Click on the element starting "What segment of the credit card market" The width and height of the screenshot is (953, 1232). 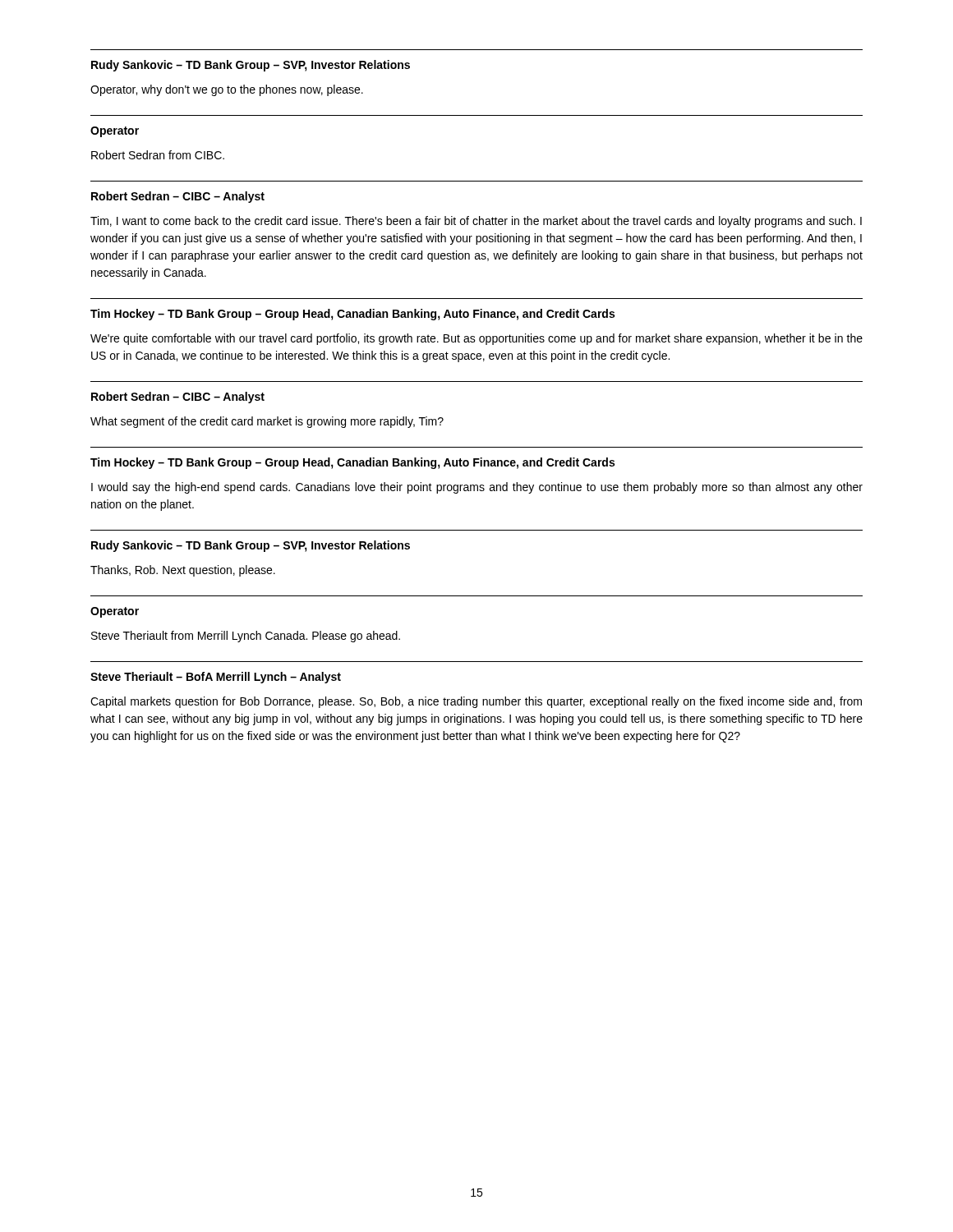[x=267, y=421]
